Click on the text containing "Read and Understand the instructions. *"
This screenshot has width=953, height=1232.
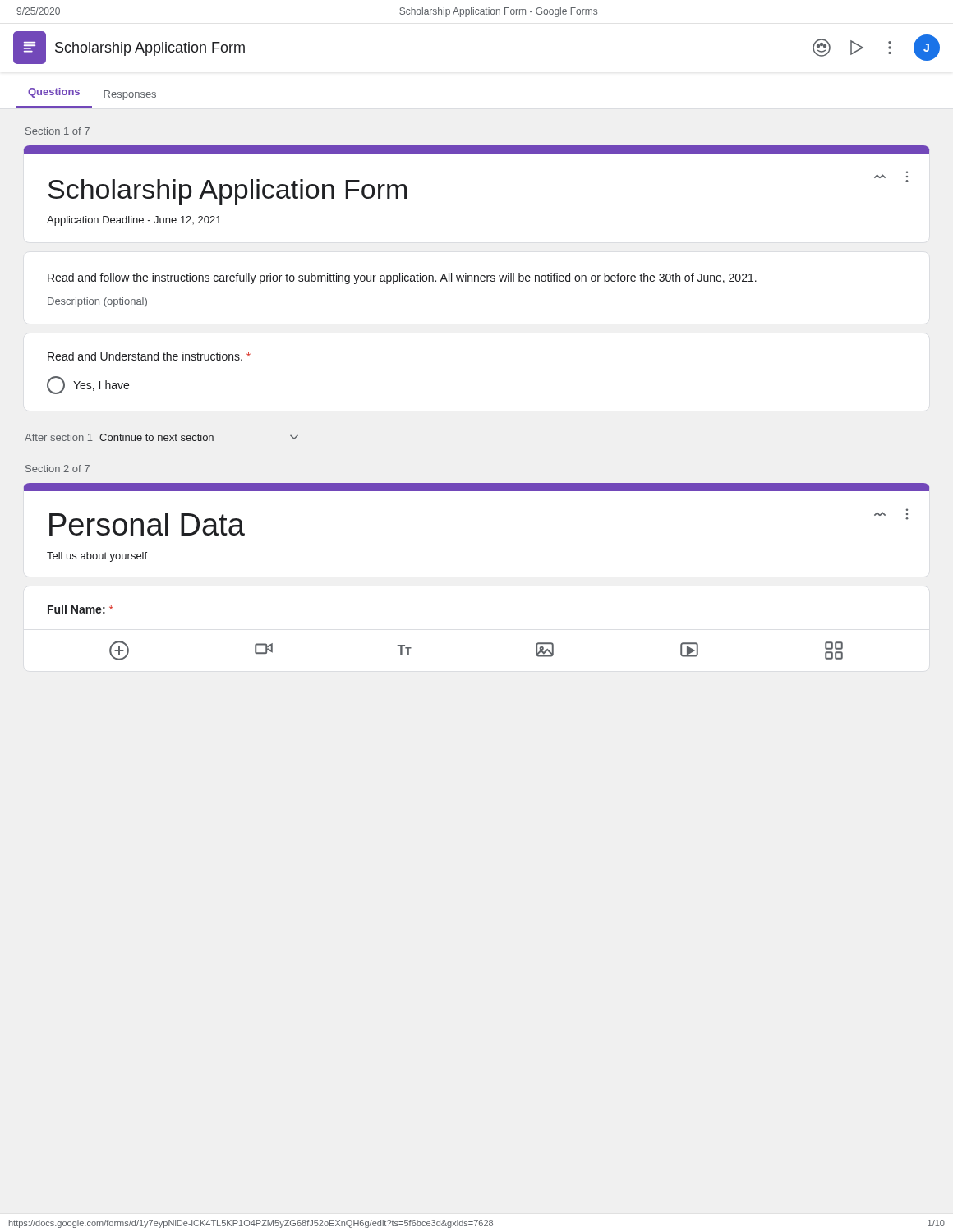[x=149, y=357]
